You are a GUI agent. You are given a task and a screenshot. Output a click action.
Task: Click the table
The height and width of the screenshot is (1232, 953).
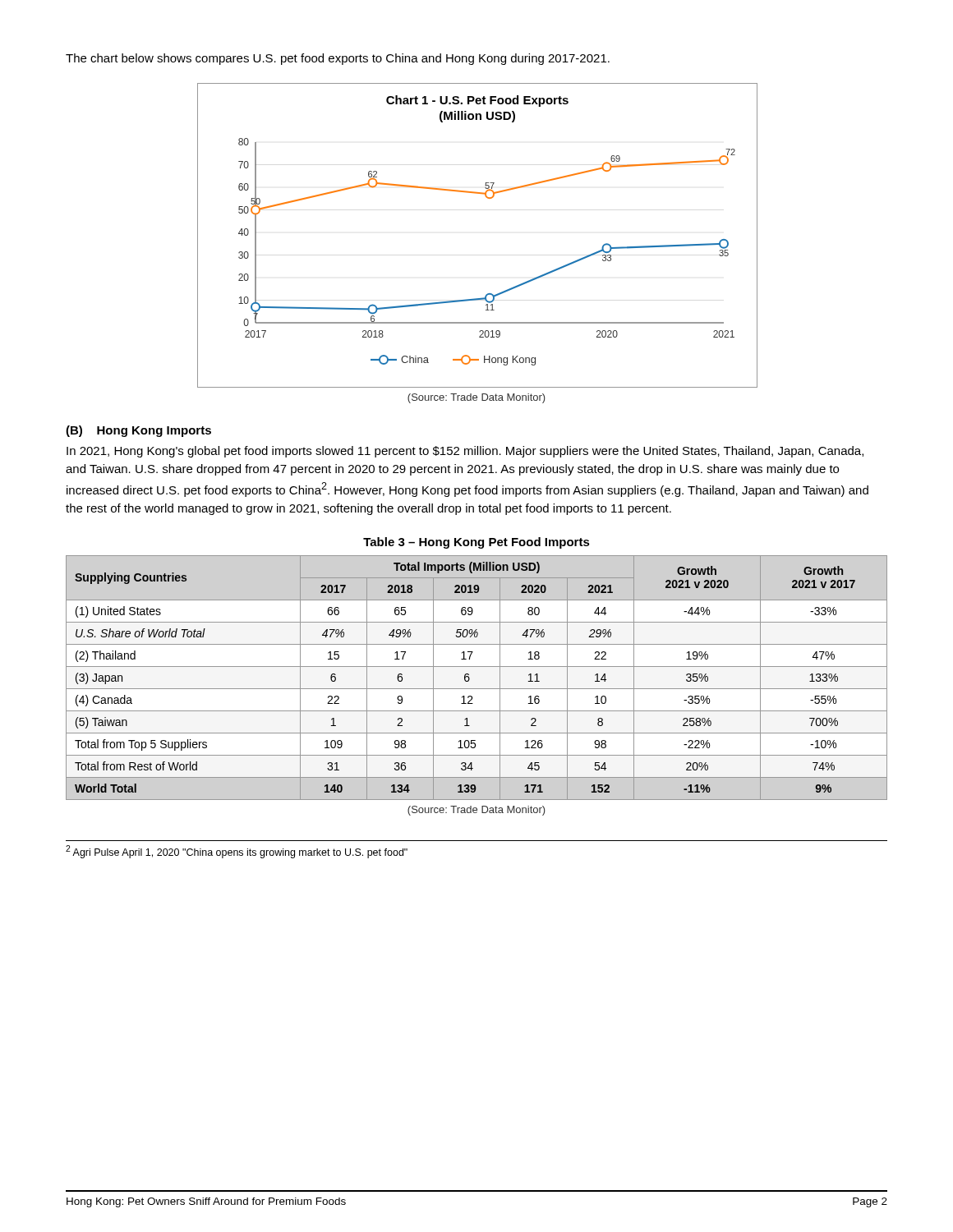(x=476, y=677)
